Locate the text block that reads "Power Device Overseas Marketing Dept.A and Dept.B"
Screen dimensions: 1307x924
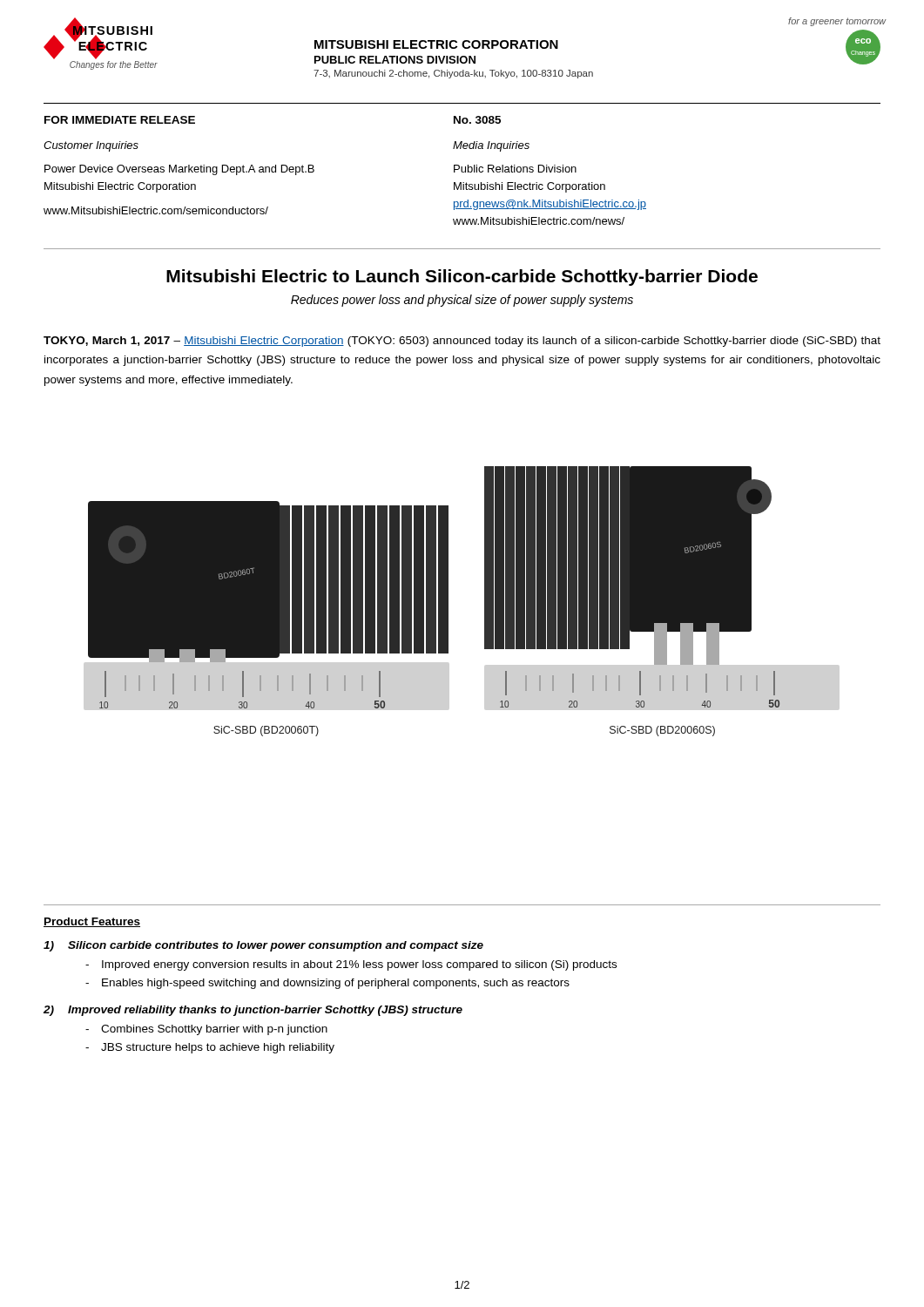tap(179, 177)
